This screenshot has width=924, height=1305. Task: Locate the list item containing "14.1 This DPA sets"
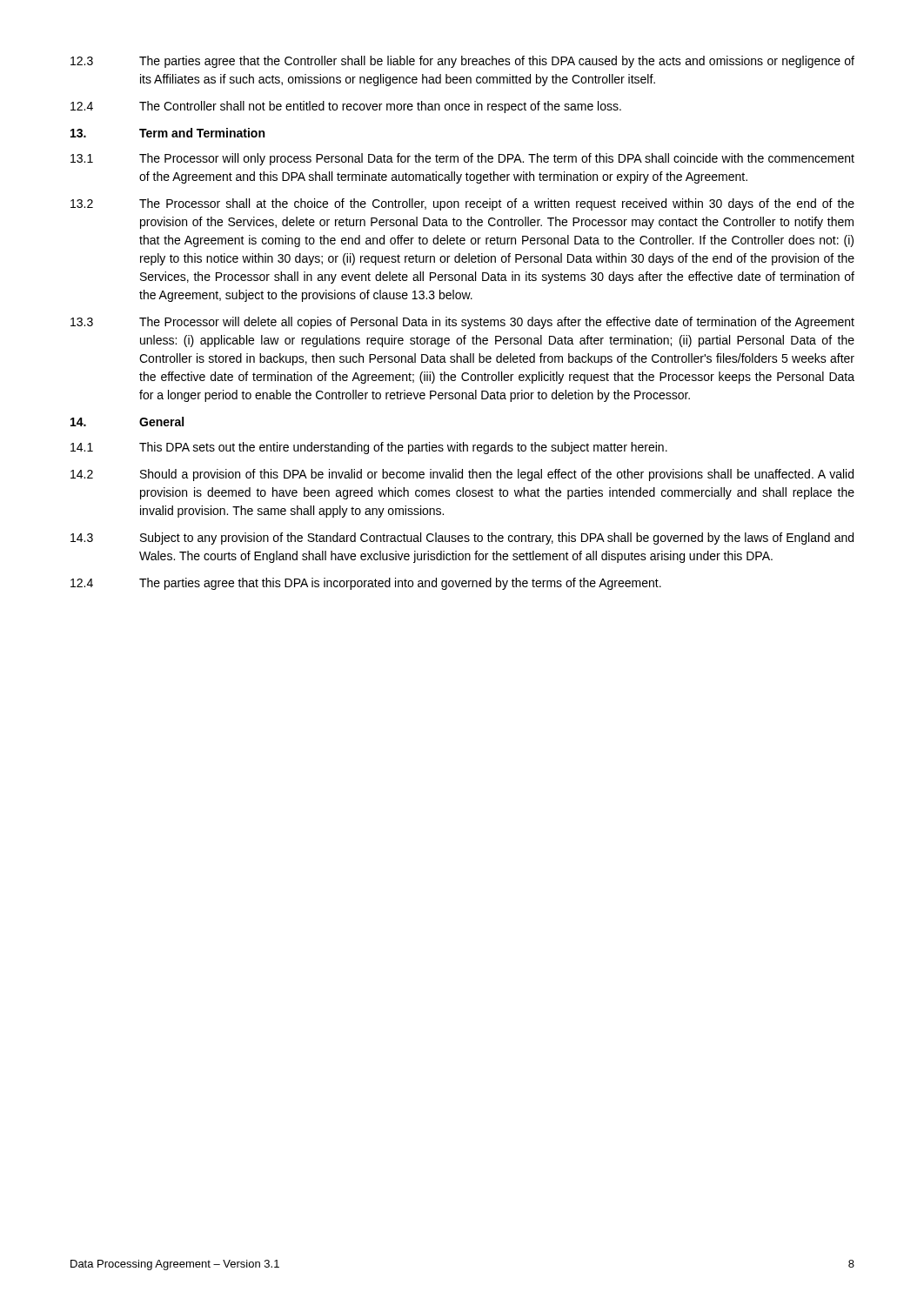pyautogui.click(x=462, y=448)
